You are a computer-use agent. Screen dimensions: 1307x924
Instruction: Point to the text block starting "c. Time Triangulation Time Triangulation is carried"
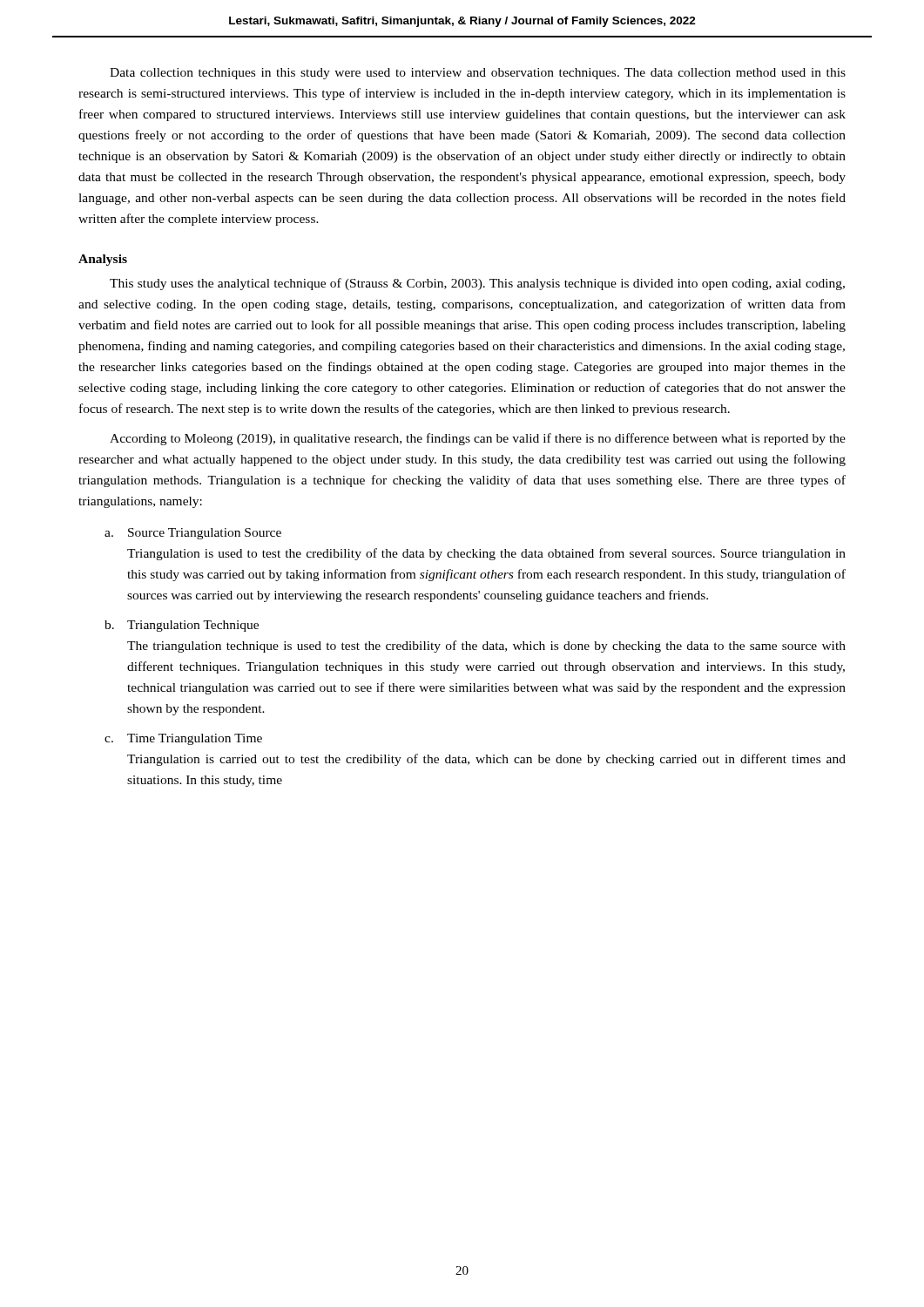tap(475, 759)
